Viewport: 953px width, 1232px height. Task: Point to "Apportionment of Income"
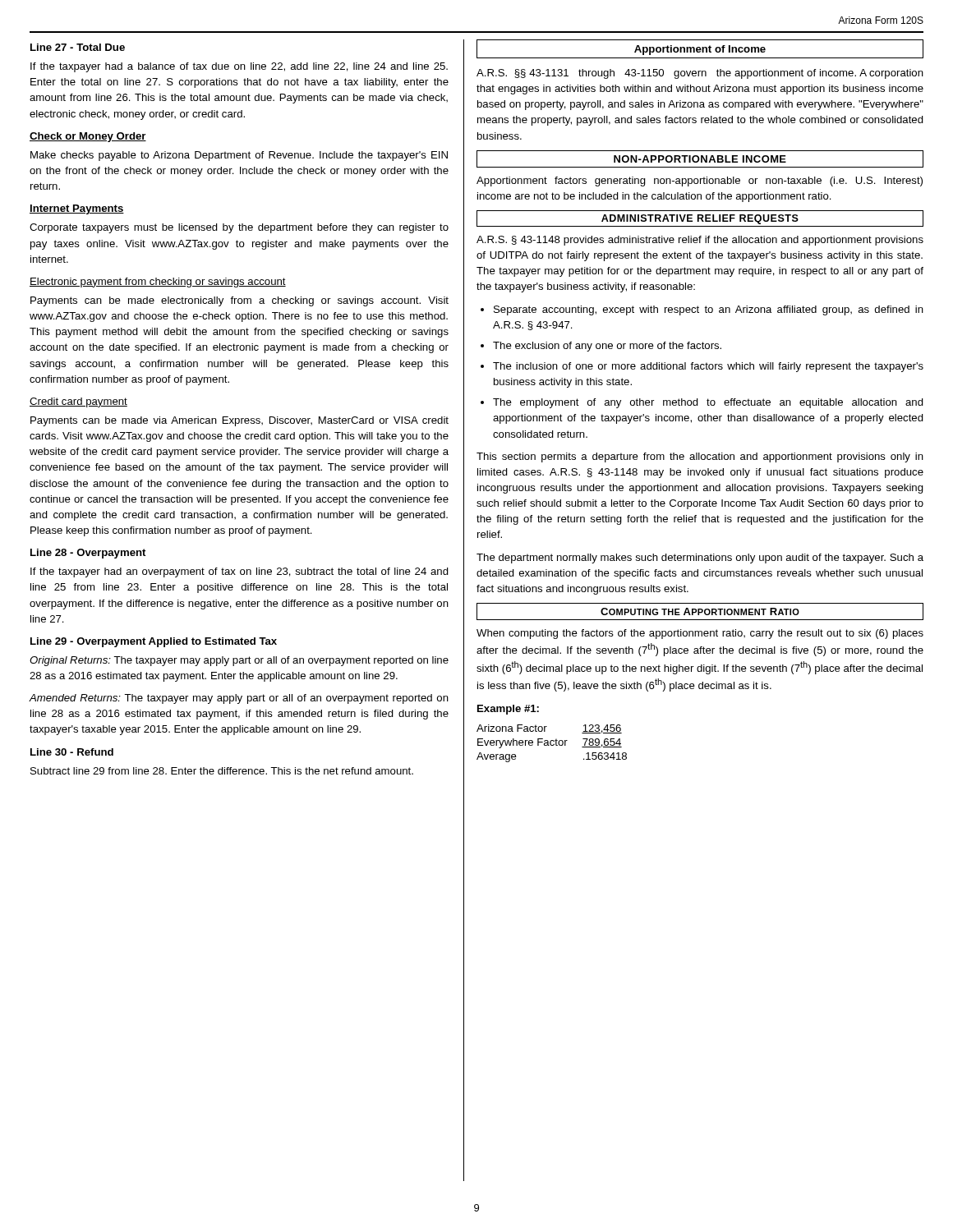click(x=700, y=49)
